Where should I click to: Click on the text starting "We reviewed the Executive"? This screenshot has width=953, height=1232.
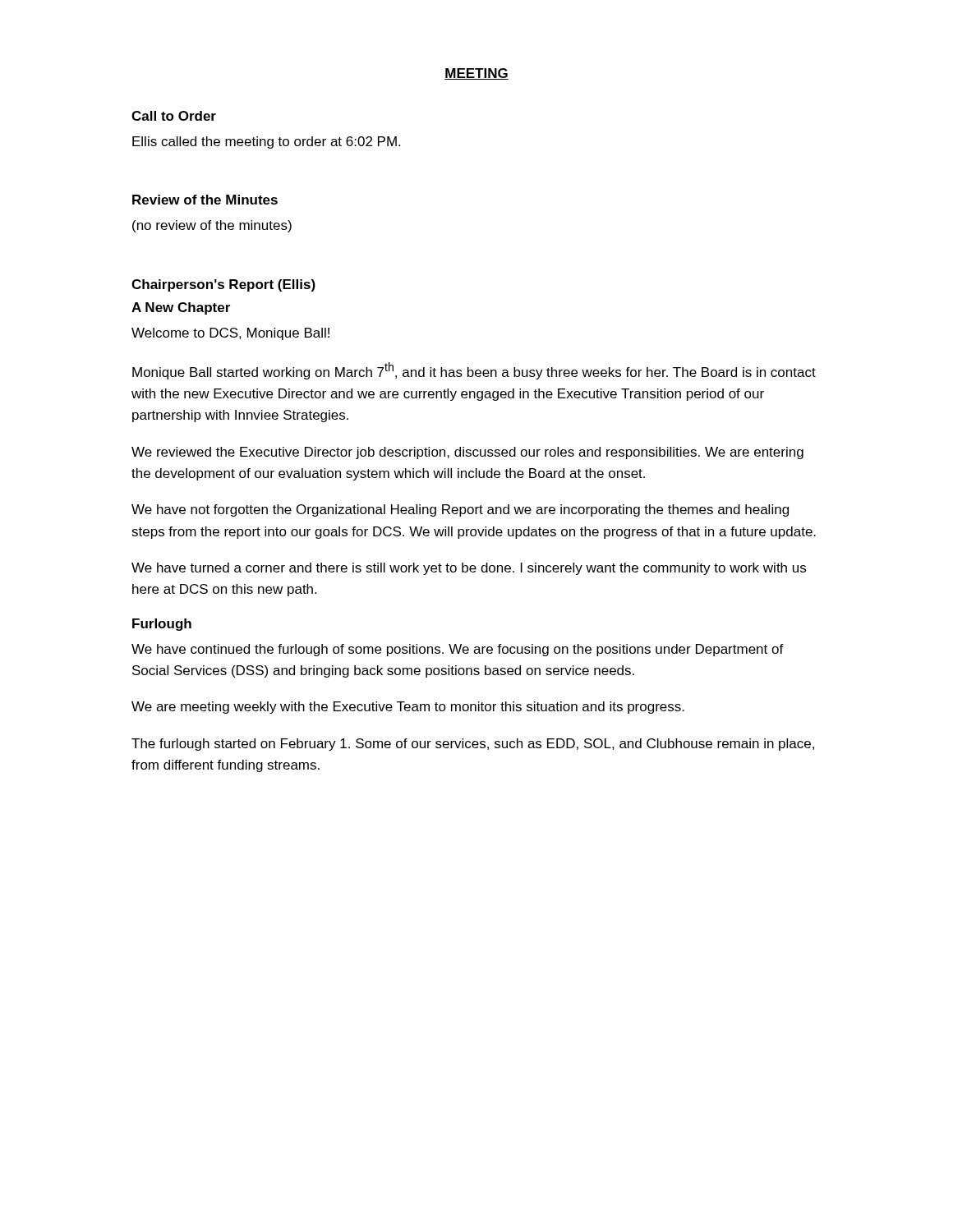click(468, 463)
